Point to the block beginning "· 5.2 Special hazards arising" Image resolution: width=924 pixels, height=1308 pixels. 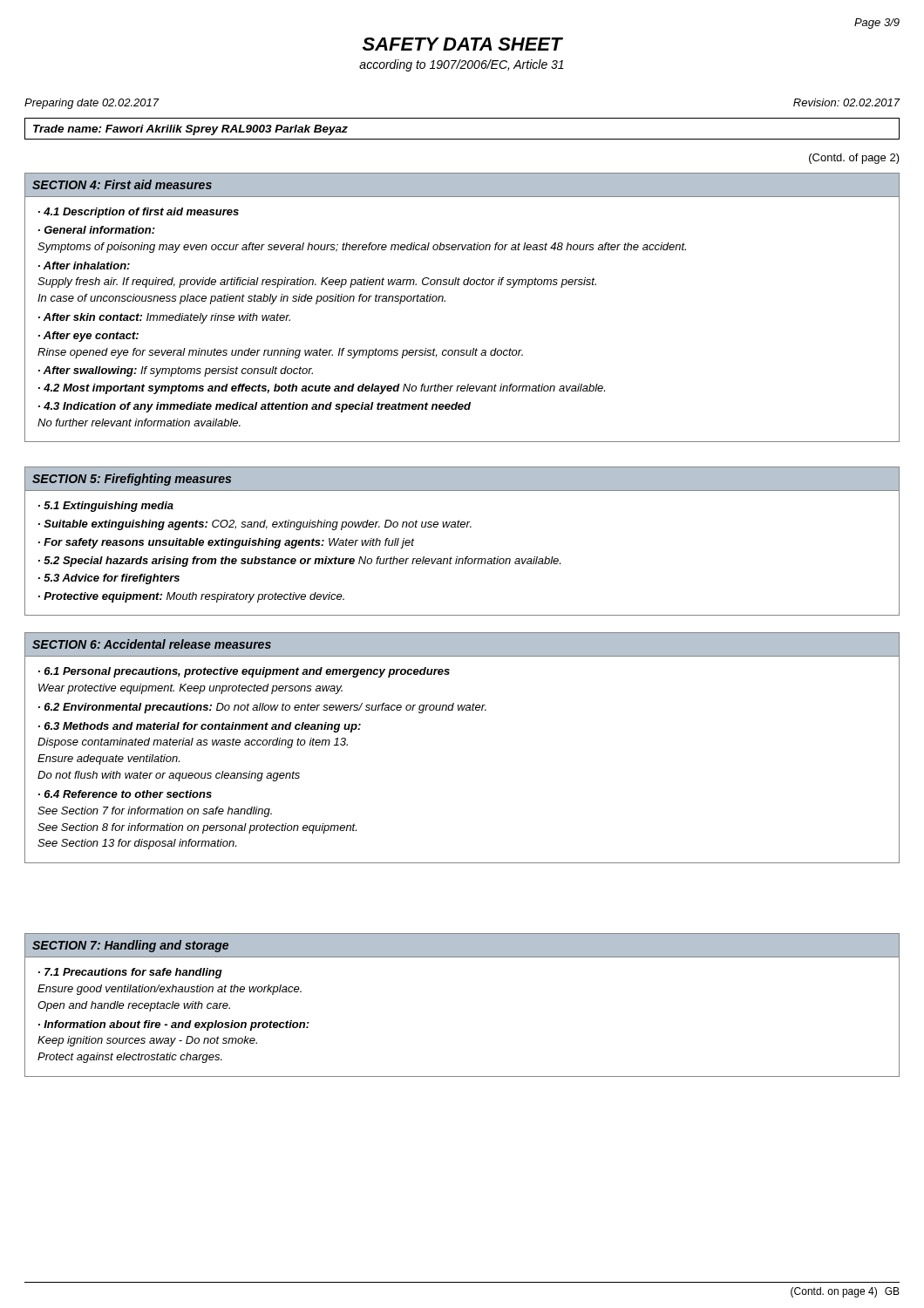(300, 560)
